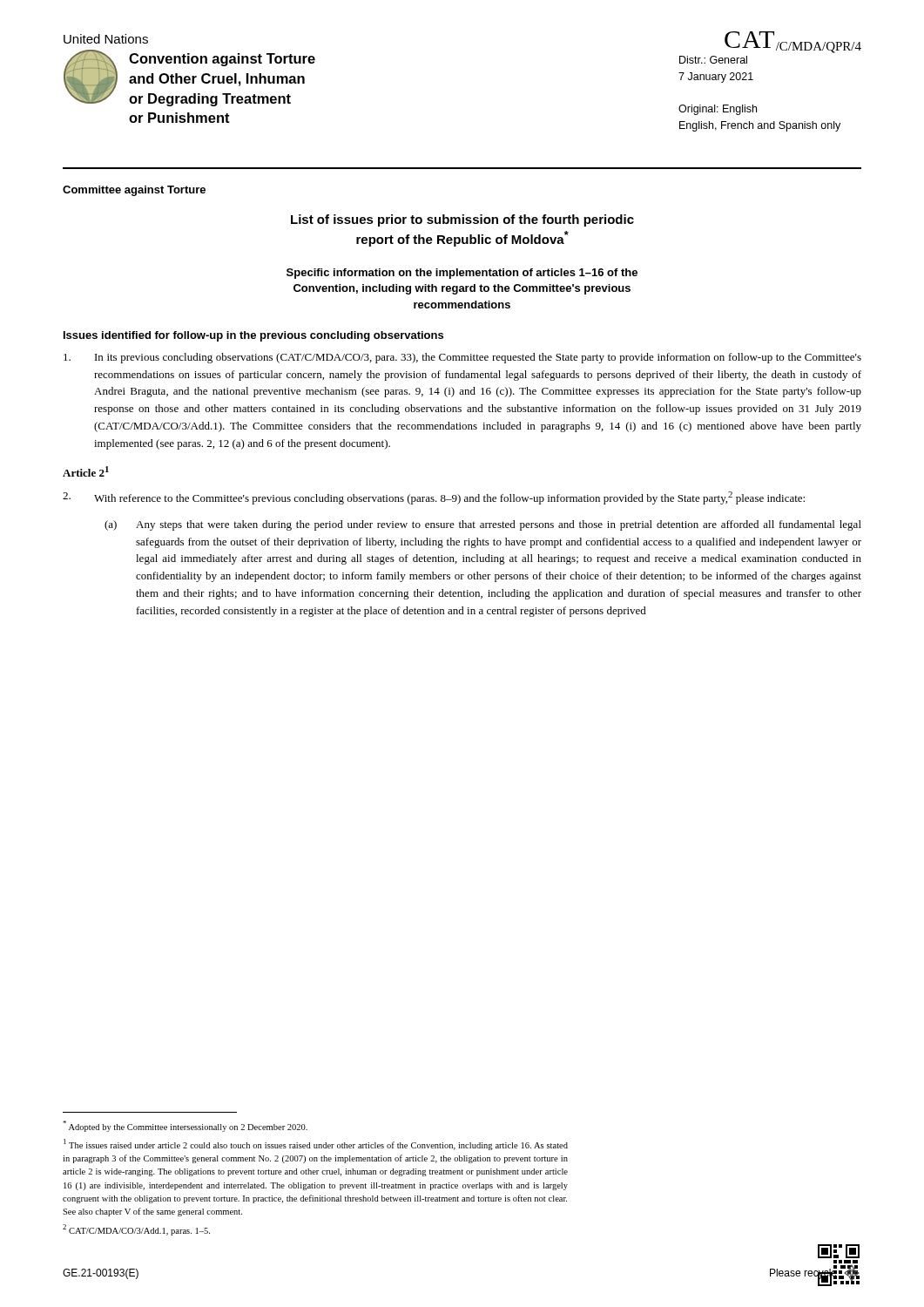This screenshot has width=924, height=1307.
Task: Select the text block containing "With reference to the Committee's previous concluding observations"
Action: [462, 497]
